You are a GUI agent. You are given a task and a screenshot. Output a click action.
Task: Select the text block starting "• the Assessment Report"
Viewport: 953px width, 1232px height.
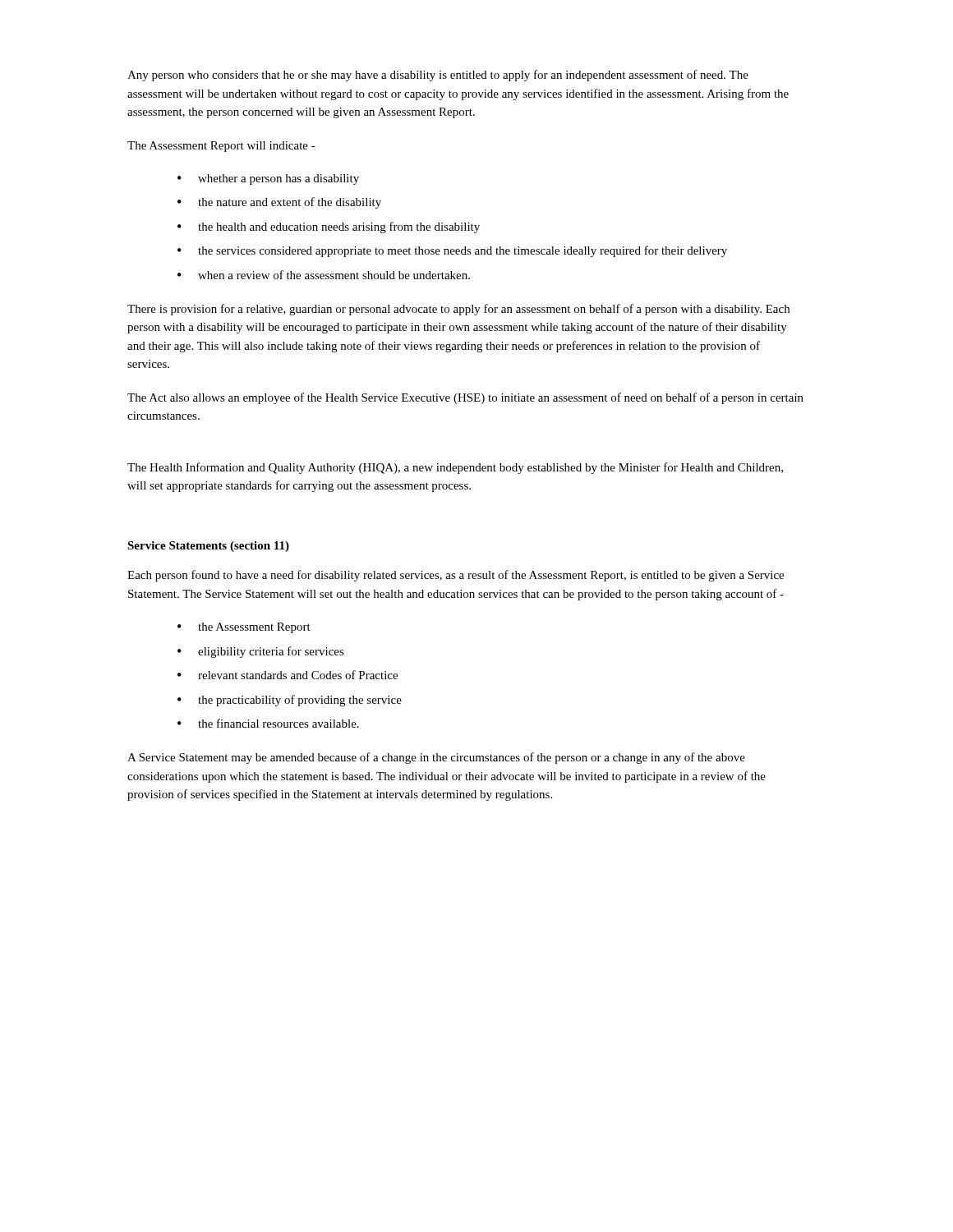[x=244, y=628]
